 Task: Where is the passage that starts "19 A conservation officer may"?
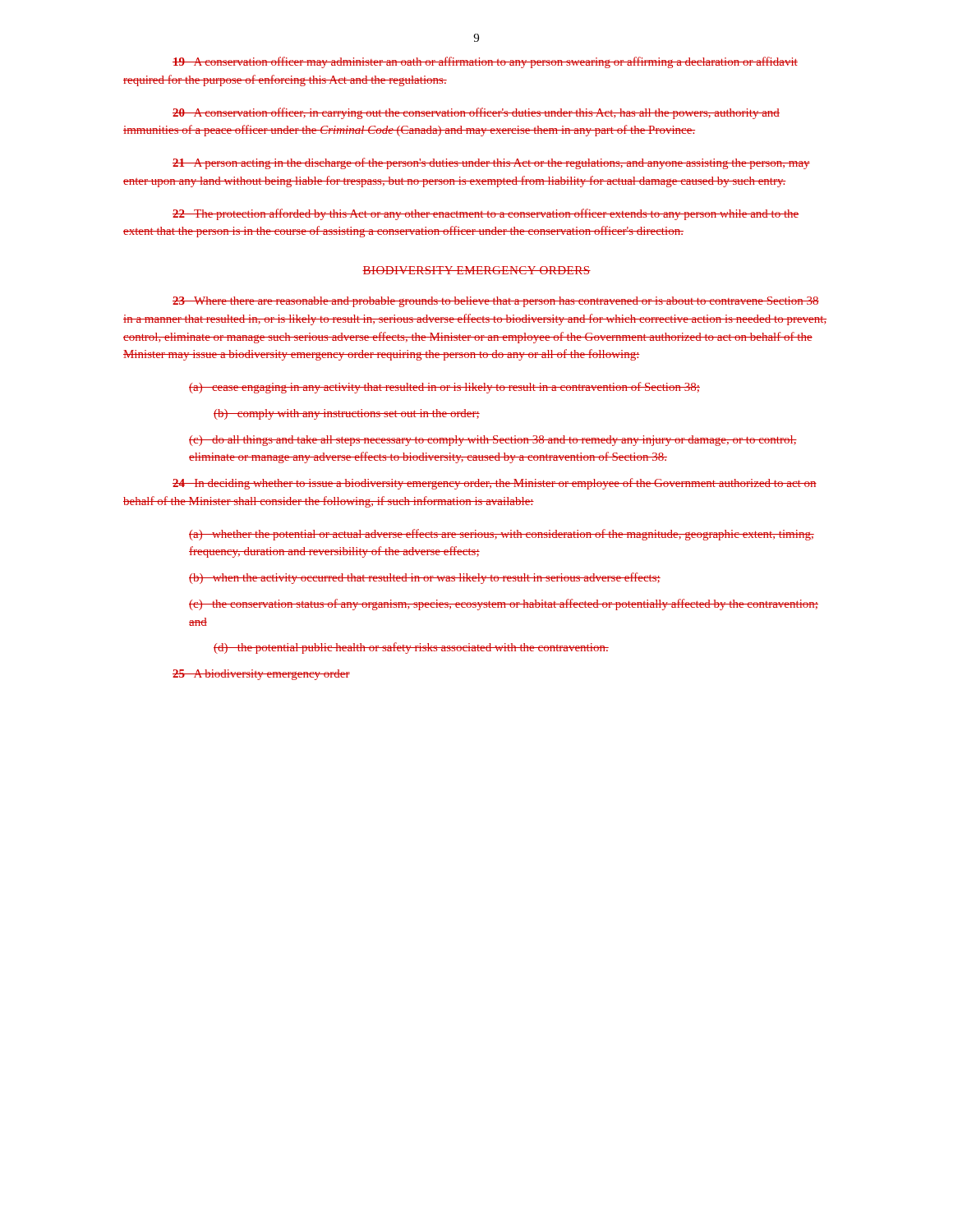point(460,71)
